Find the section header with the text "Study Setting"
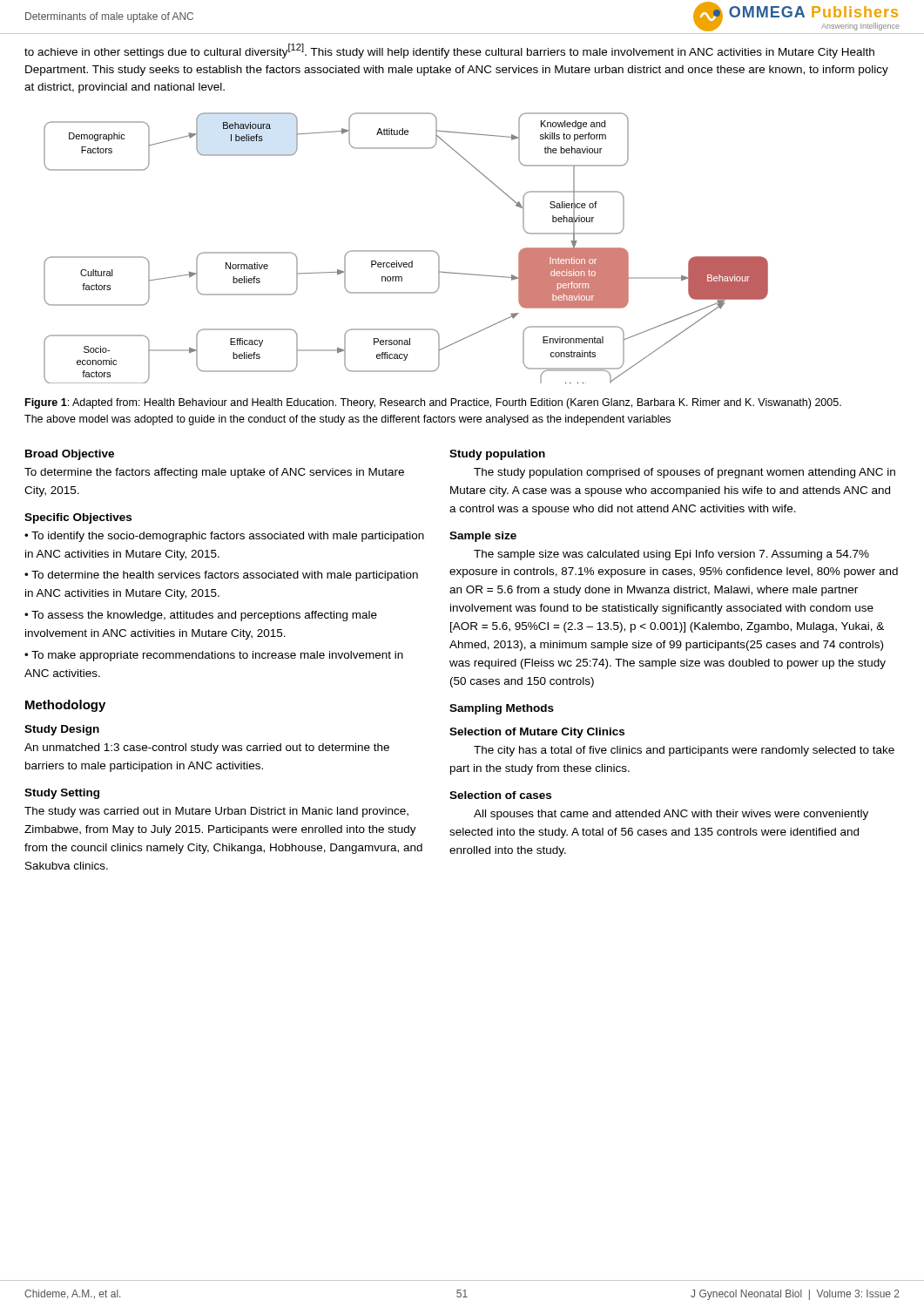The image size is (924, 1307). pos(62,792)
